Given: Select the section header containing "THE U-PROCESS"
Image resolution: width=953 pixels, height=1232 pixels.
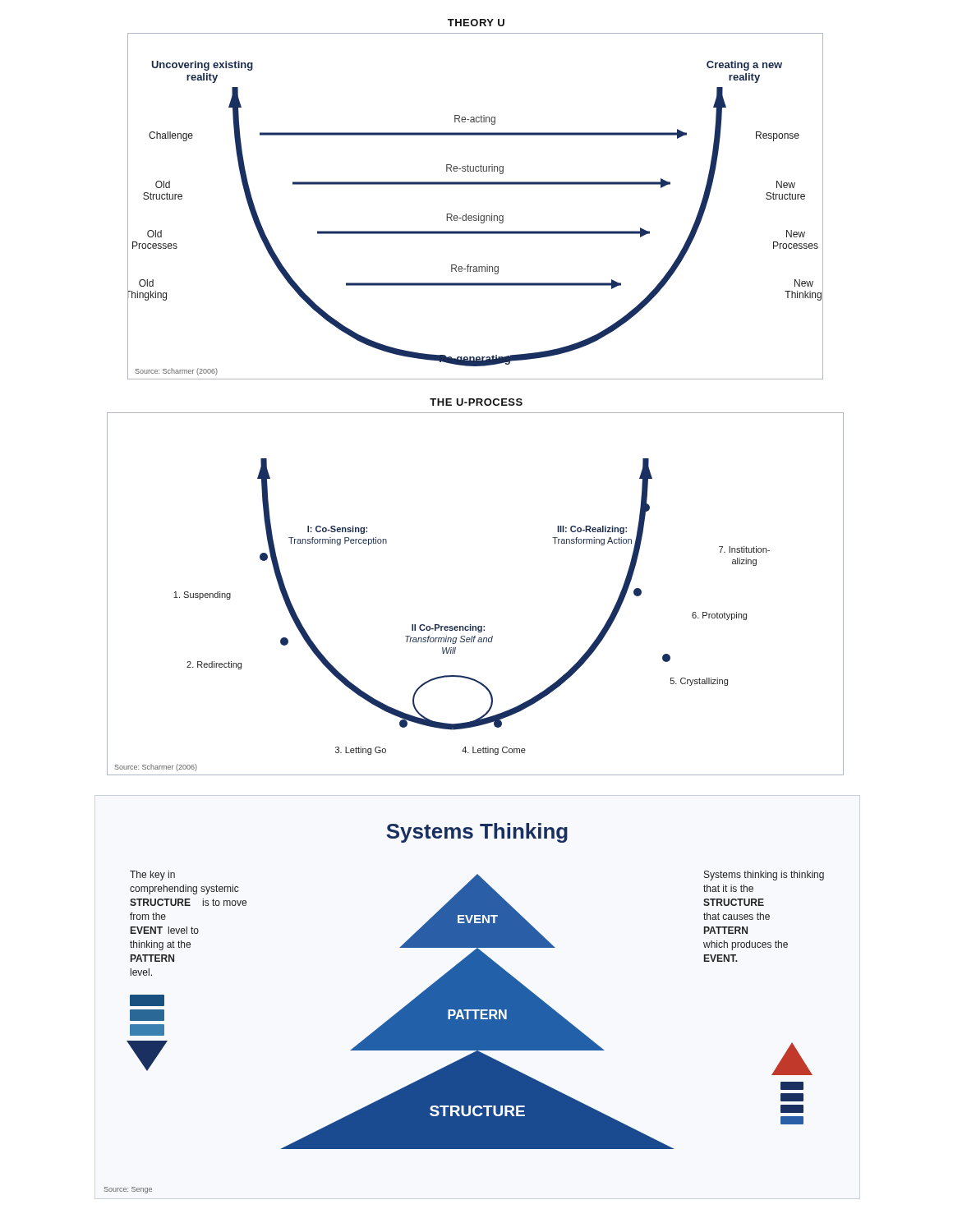Looking at the screenshot, I should (476, 402).
